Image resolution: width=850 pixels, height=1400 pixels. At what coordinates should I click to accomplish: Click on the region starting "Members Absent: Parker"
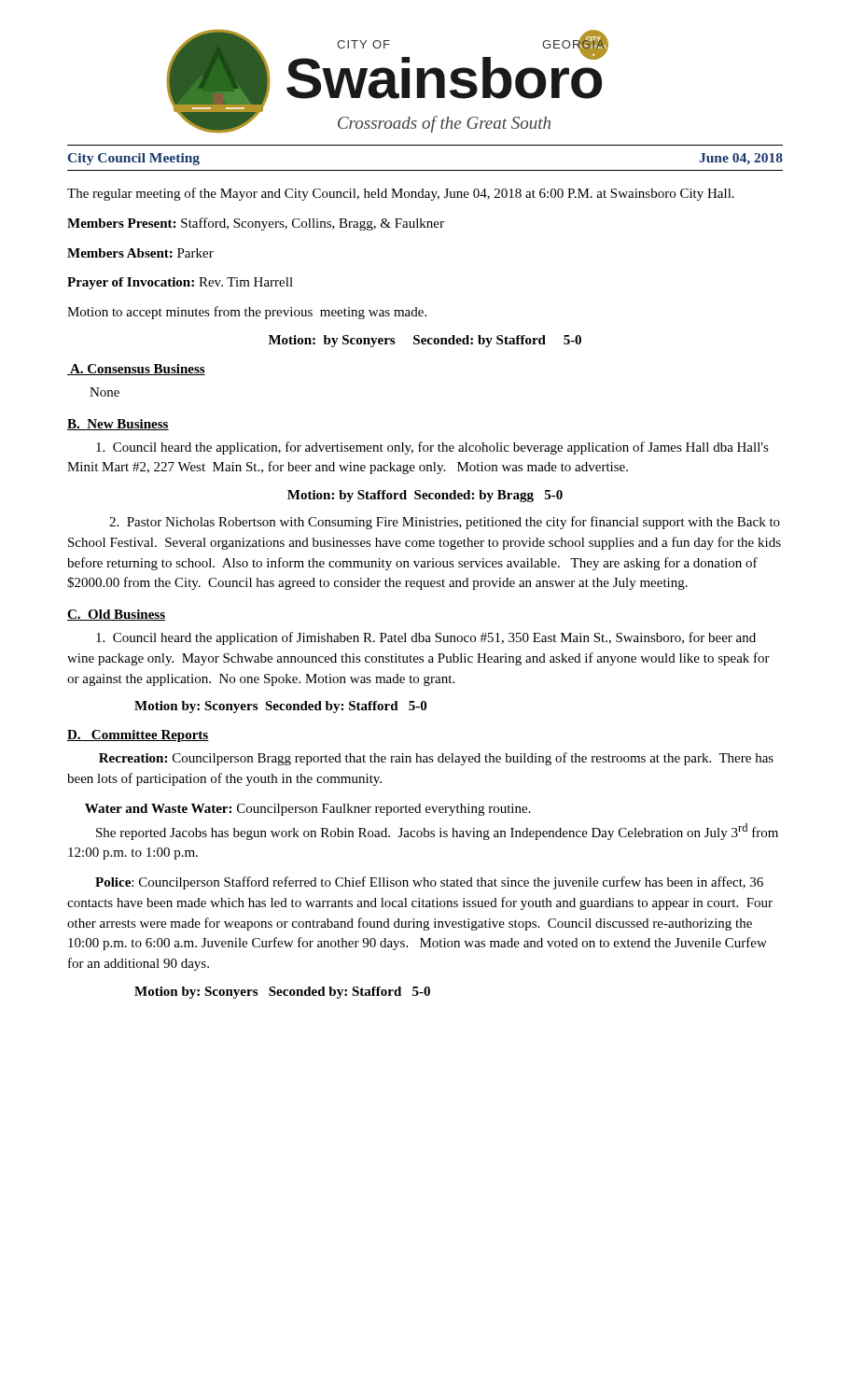140,253
